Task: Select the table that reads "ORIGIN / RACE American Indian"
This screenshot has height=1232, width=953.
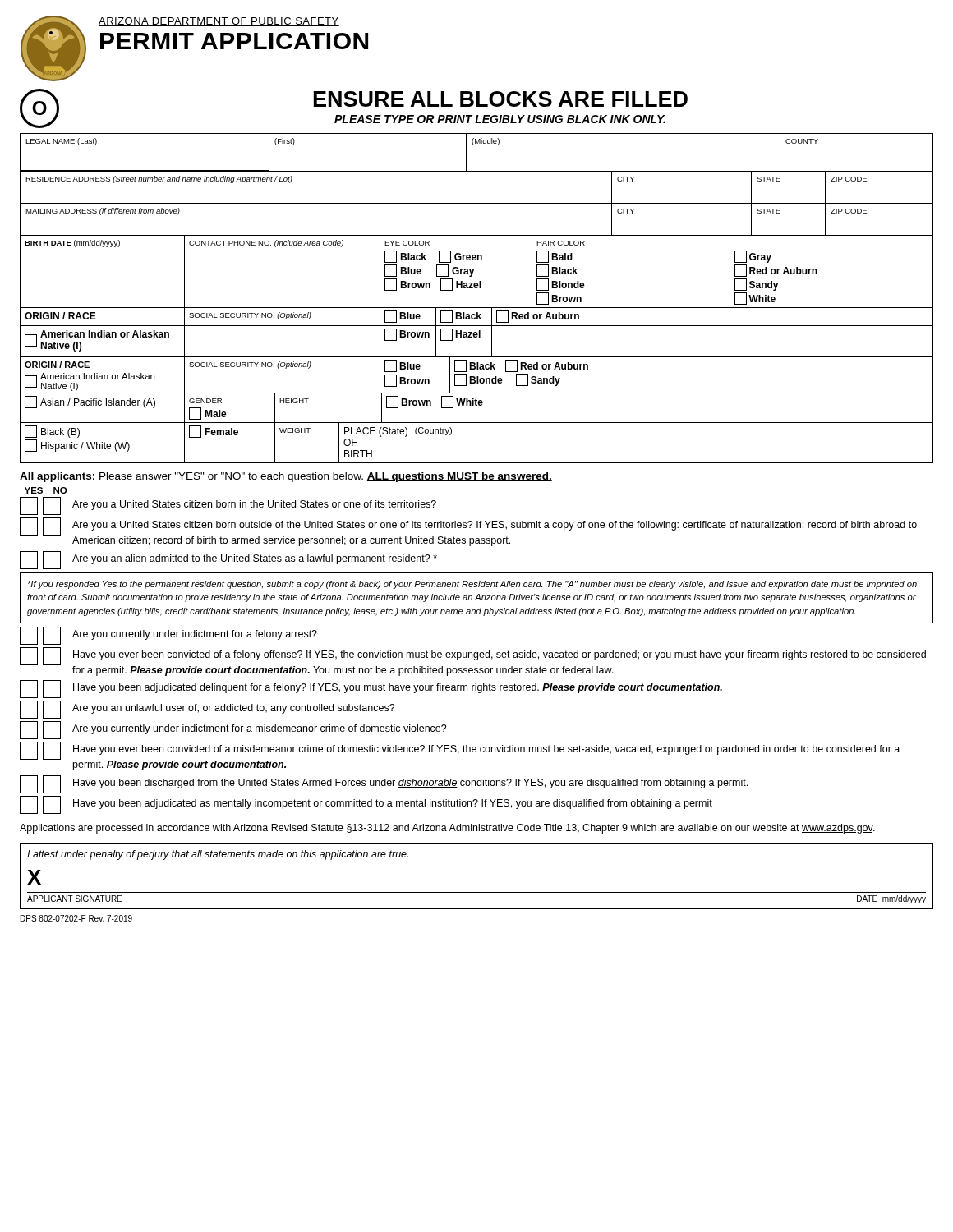Action: coord(476,410)
